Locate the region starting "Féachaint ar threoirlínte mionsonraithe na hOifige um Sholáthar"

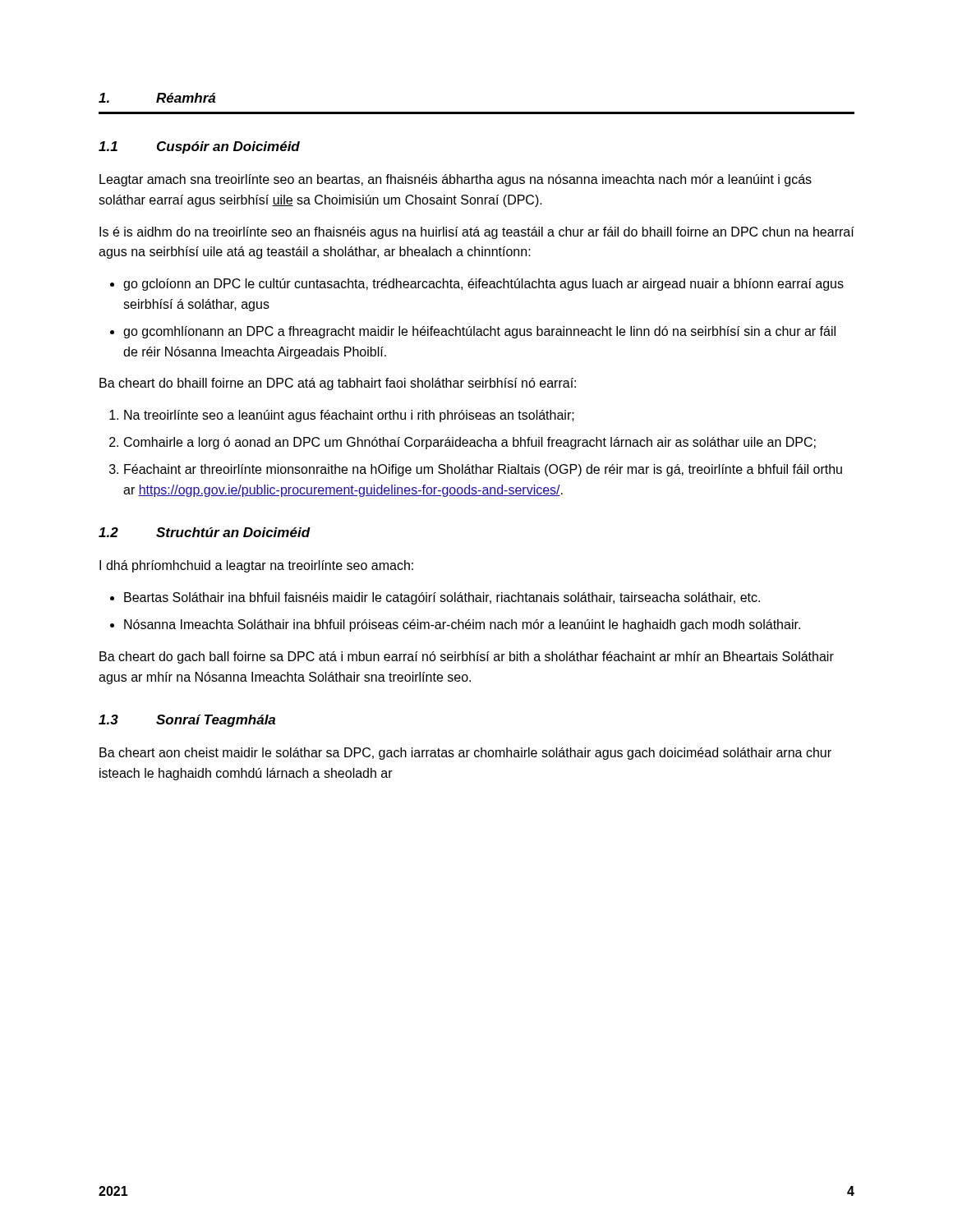click(x=483, y=479)
